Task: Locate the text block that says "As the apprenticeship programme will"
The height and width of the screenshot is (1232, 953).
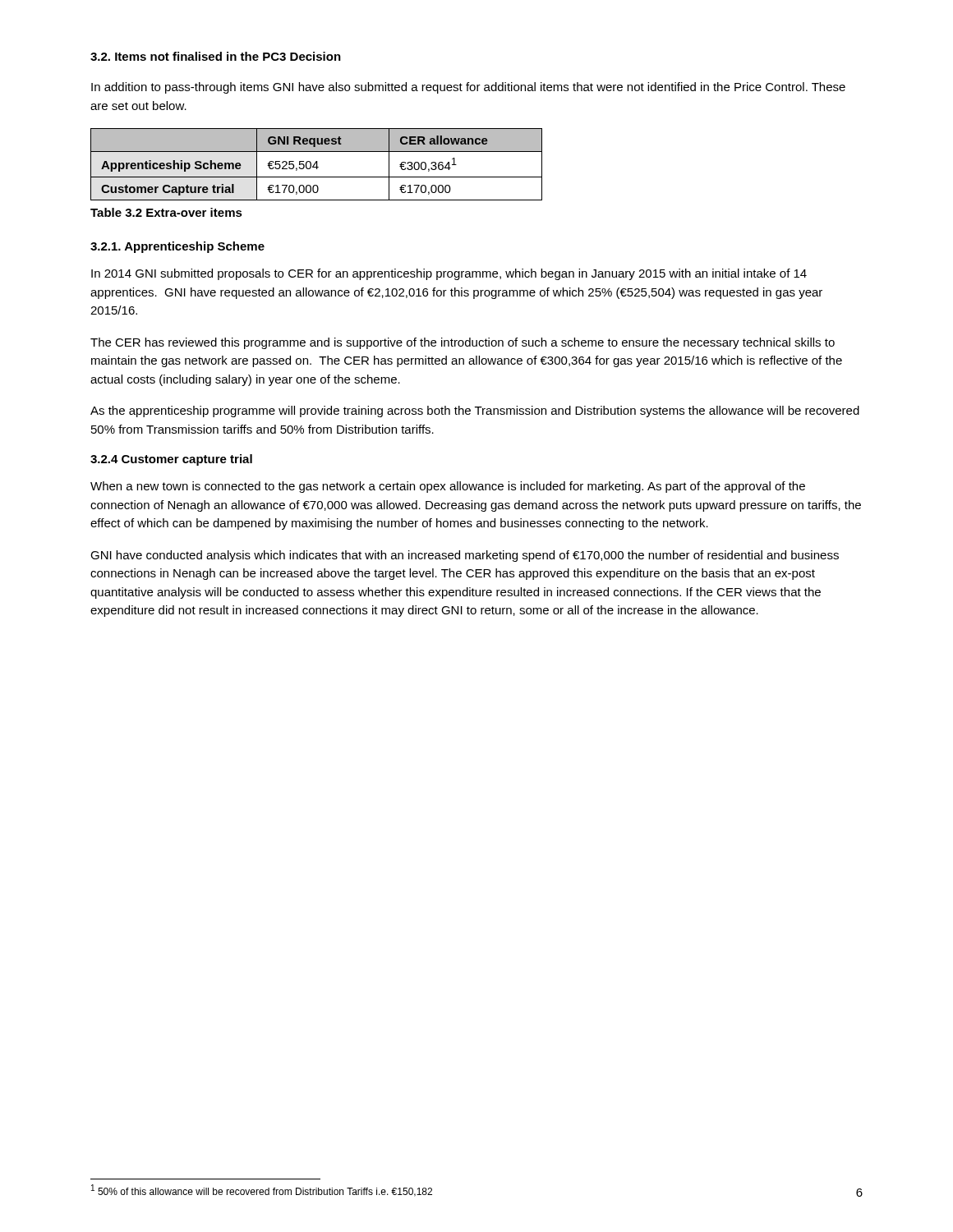Action: pos(475,419)
